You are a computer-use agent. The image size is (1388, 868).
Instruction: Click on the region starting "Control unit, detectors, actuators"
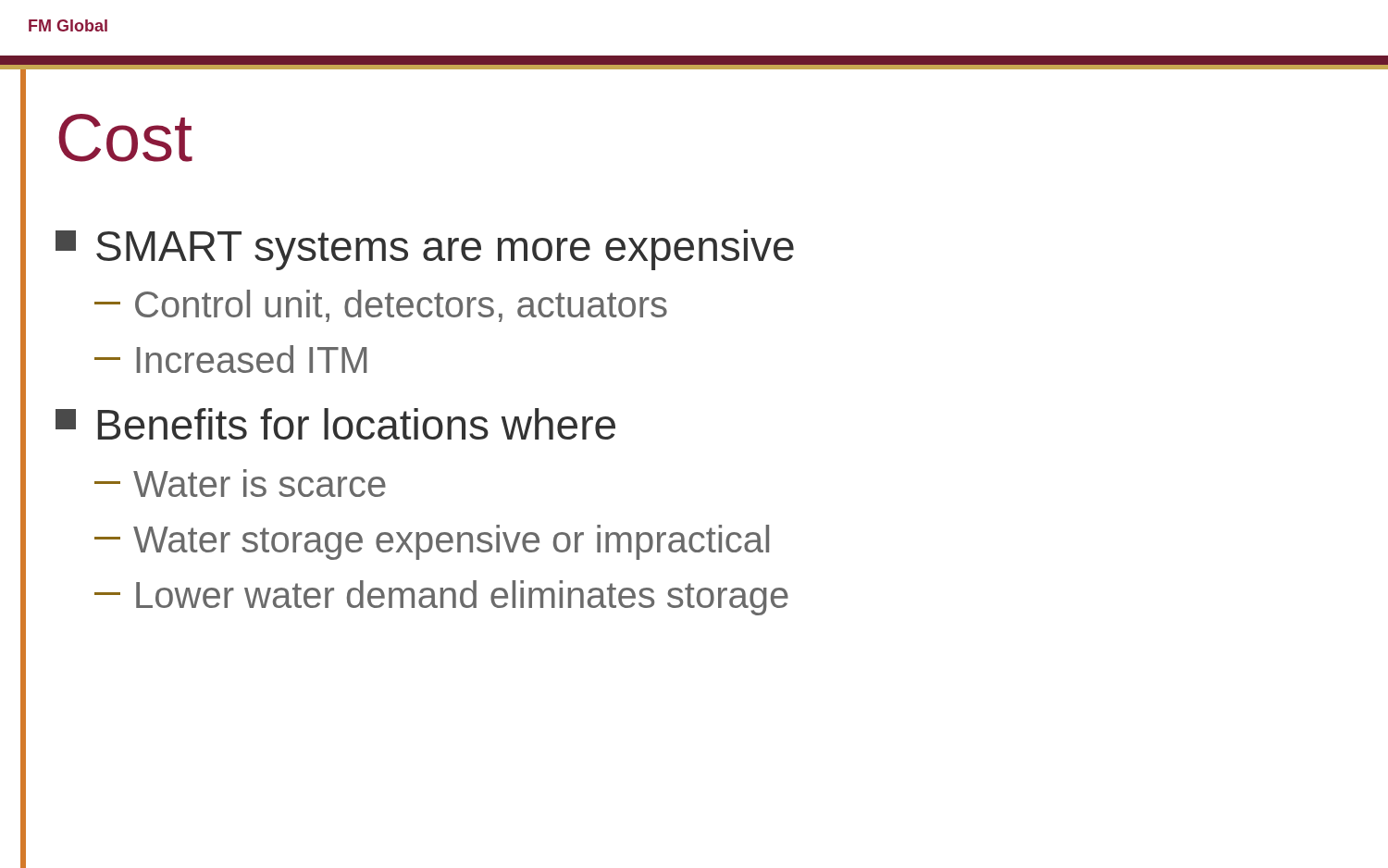pos(381,305)
